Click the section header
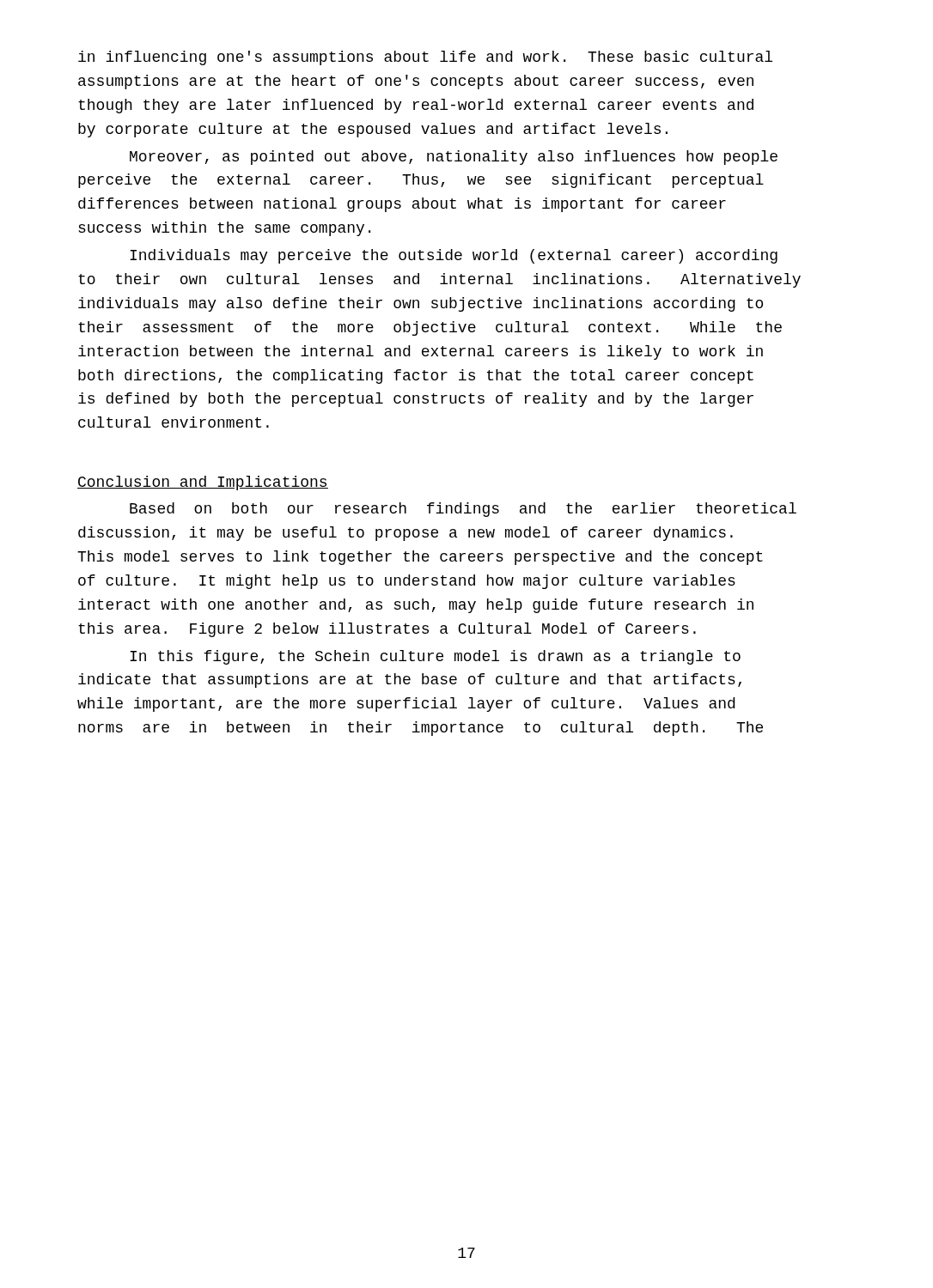 [203, 483]
